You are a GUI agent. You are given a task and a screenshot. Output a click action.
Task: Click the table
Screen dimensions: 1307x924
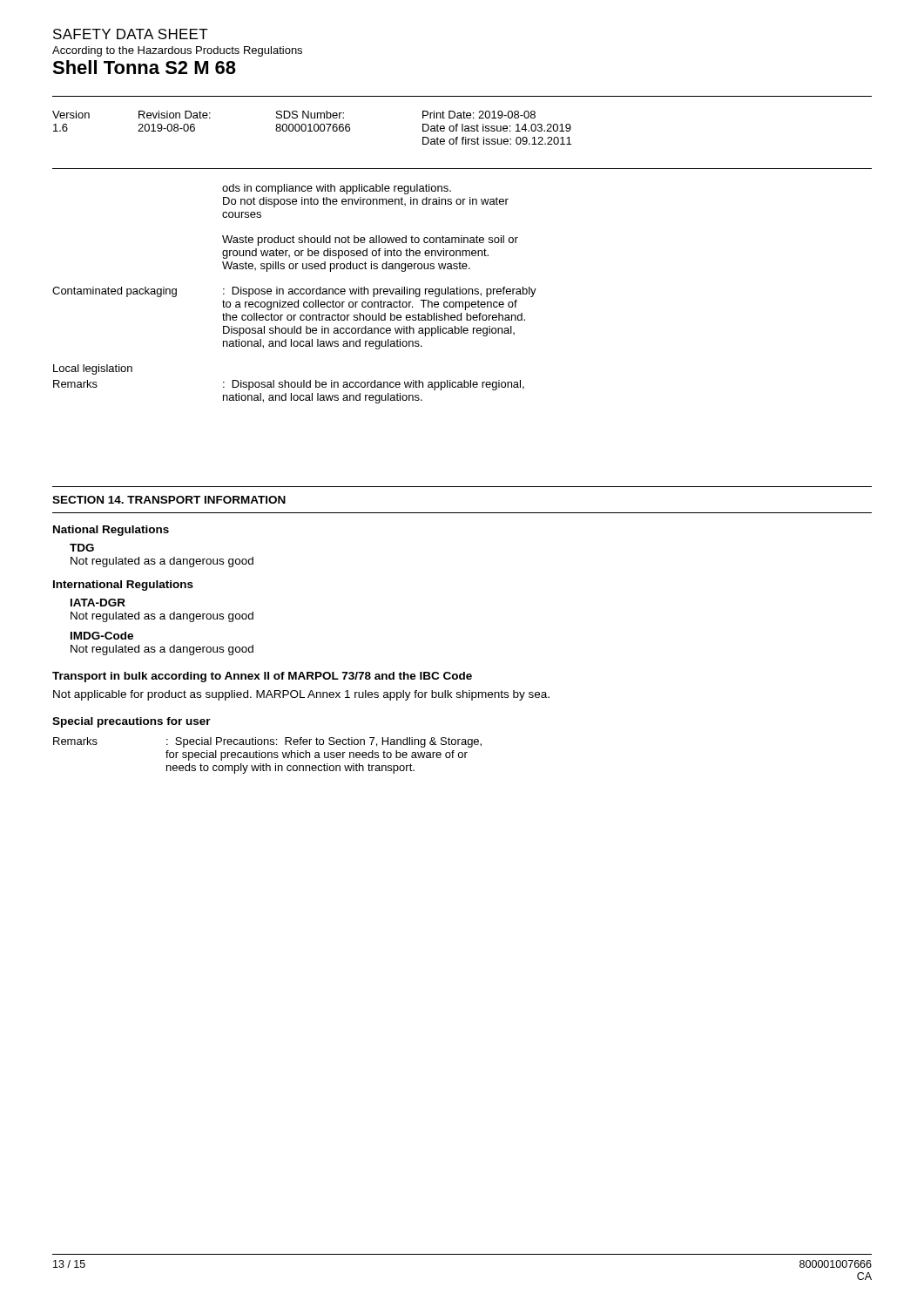pyautogui.click(x=462, y=128)
